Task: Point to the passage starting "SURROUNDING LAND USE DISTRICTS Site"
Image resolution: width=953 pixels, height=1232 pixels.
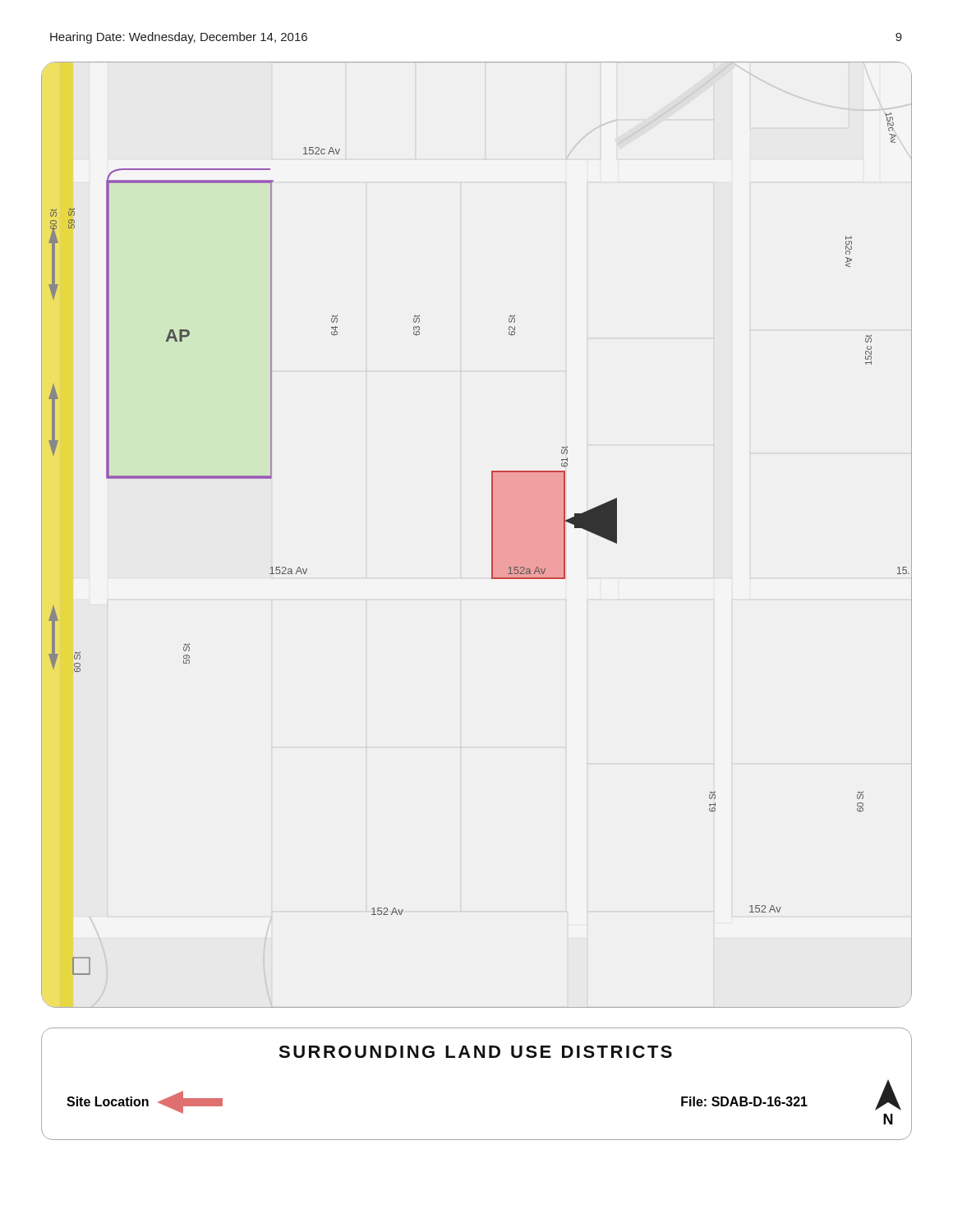Action: [476, 1084]
